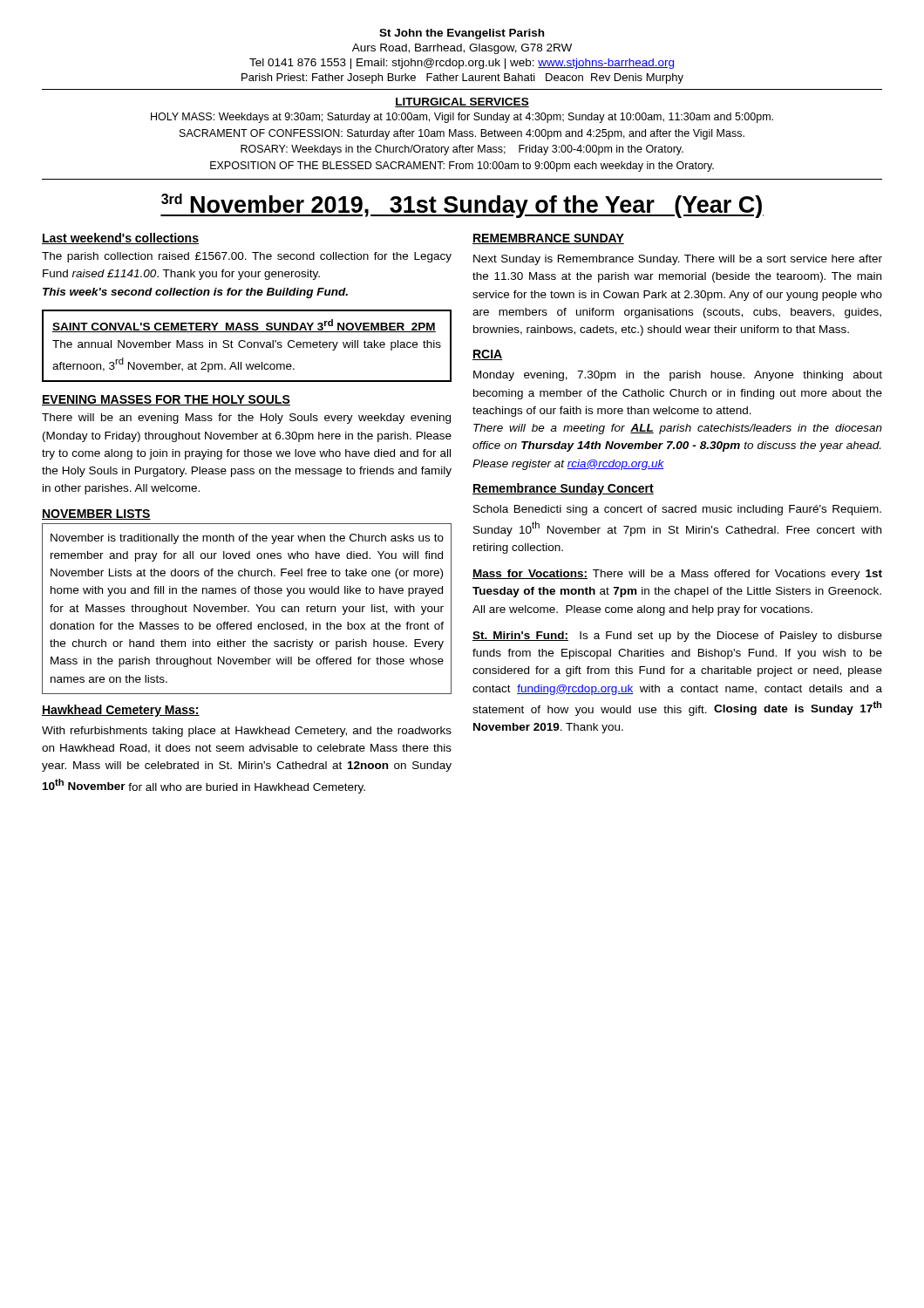This screenshot has height=1308, width=924.
Task: Find the text starting "November is traditionally"
Action: coord(247,608)
